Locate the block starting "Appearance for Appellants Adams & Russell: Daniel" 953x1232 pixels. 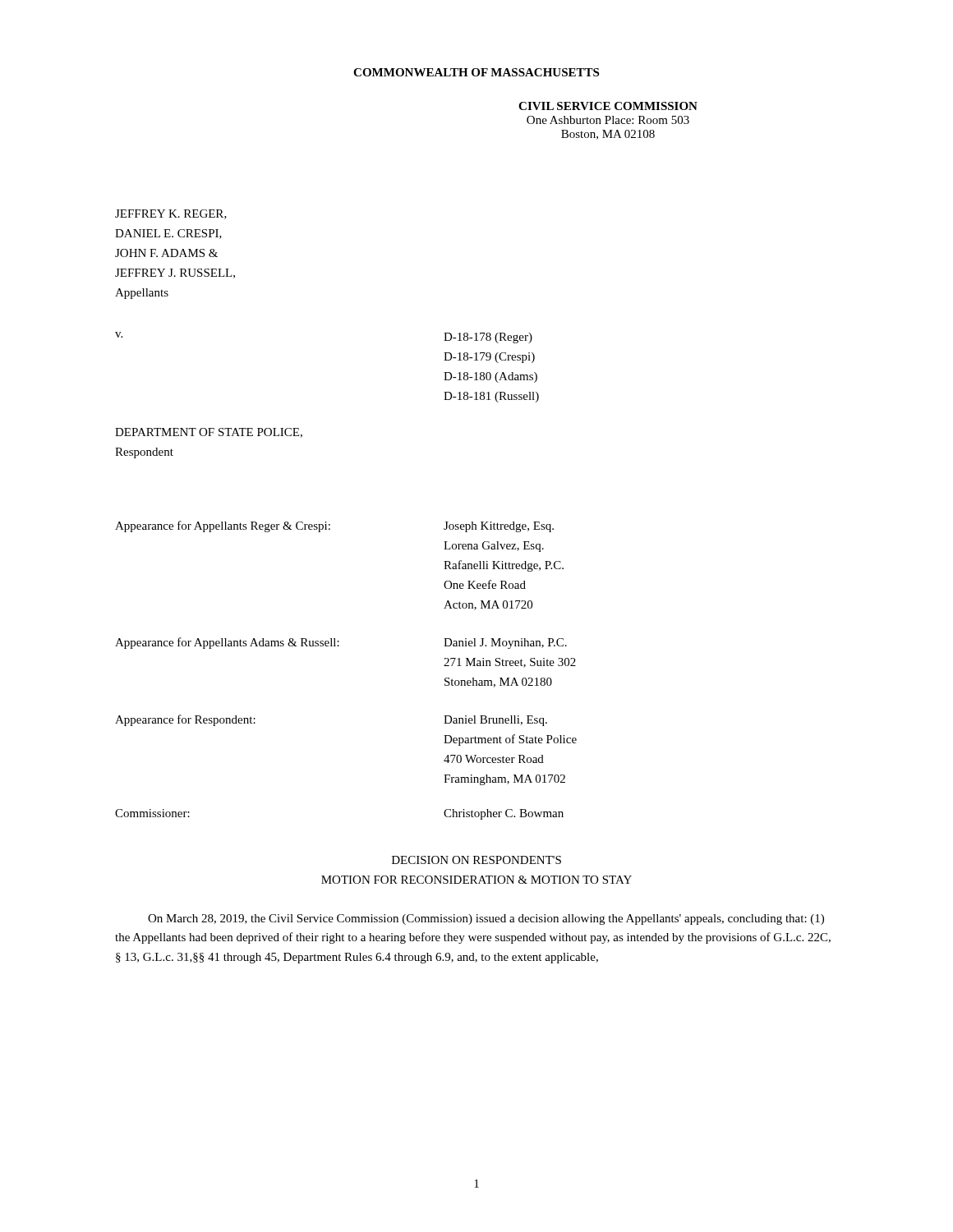(x=341, y=643)
